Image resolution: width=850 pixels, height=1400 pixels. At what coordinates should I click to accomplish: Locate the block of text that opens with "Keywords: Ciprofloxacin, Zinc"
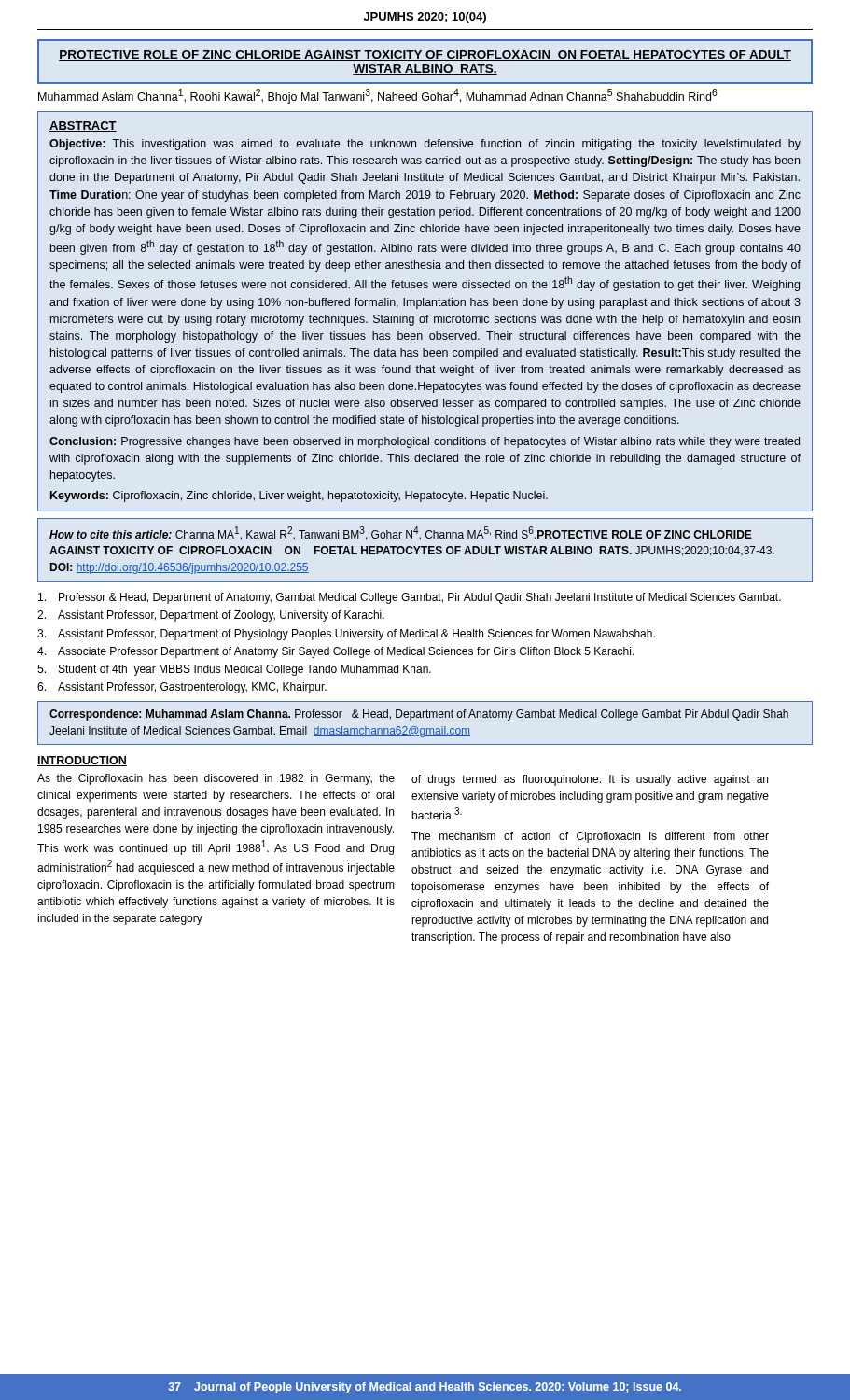[299, 496]
